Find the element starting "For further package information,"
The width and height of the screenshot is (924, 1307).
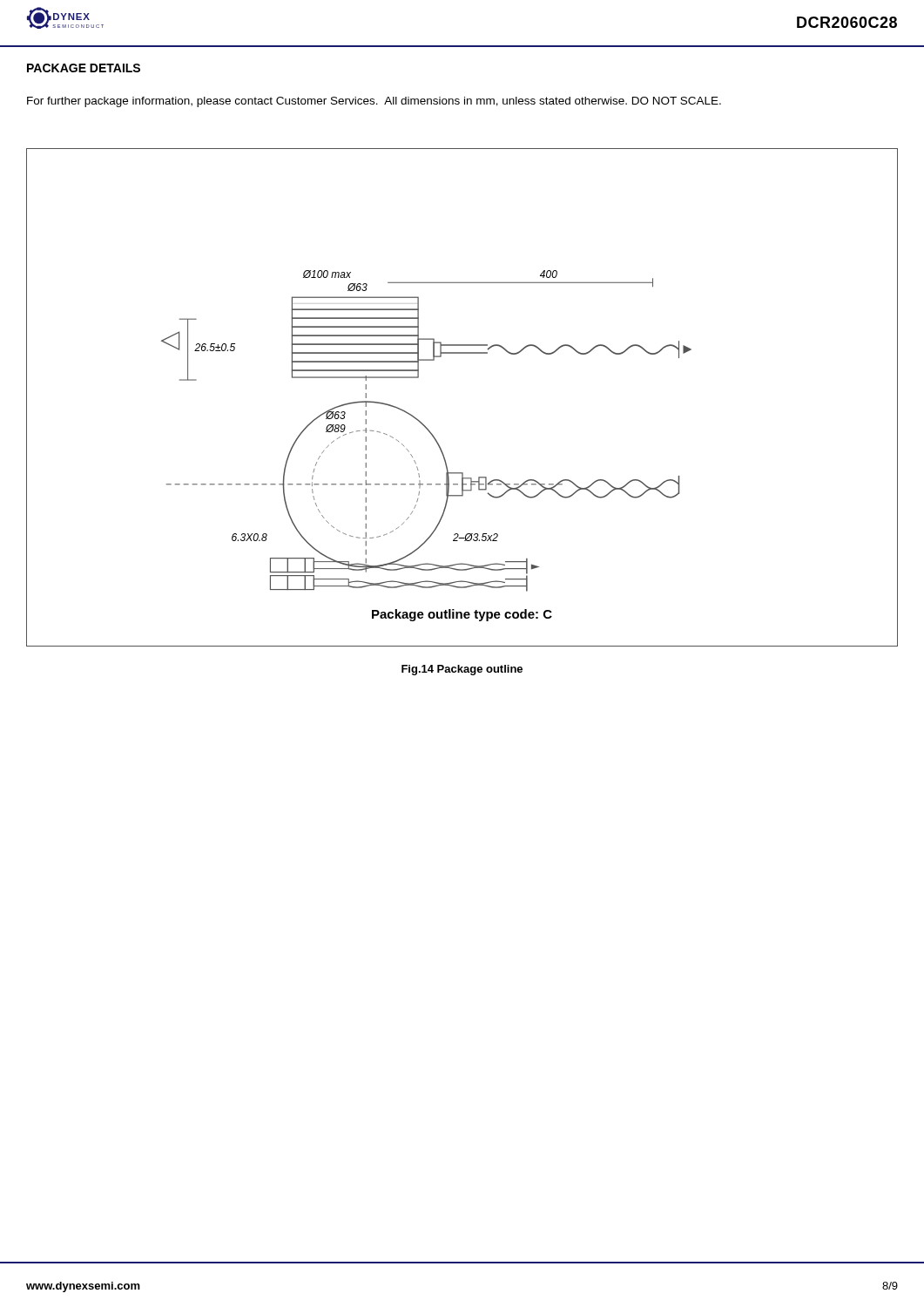[x=374, y=101]
